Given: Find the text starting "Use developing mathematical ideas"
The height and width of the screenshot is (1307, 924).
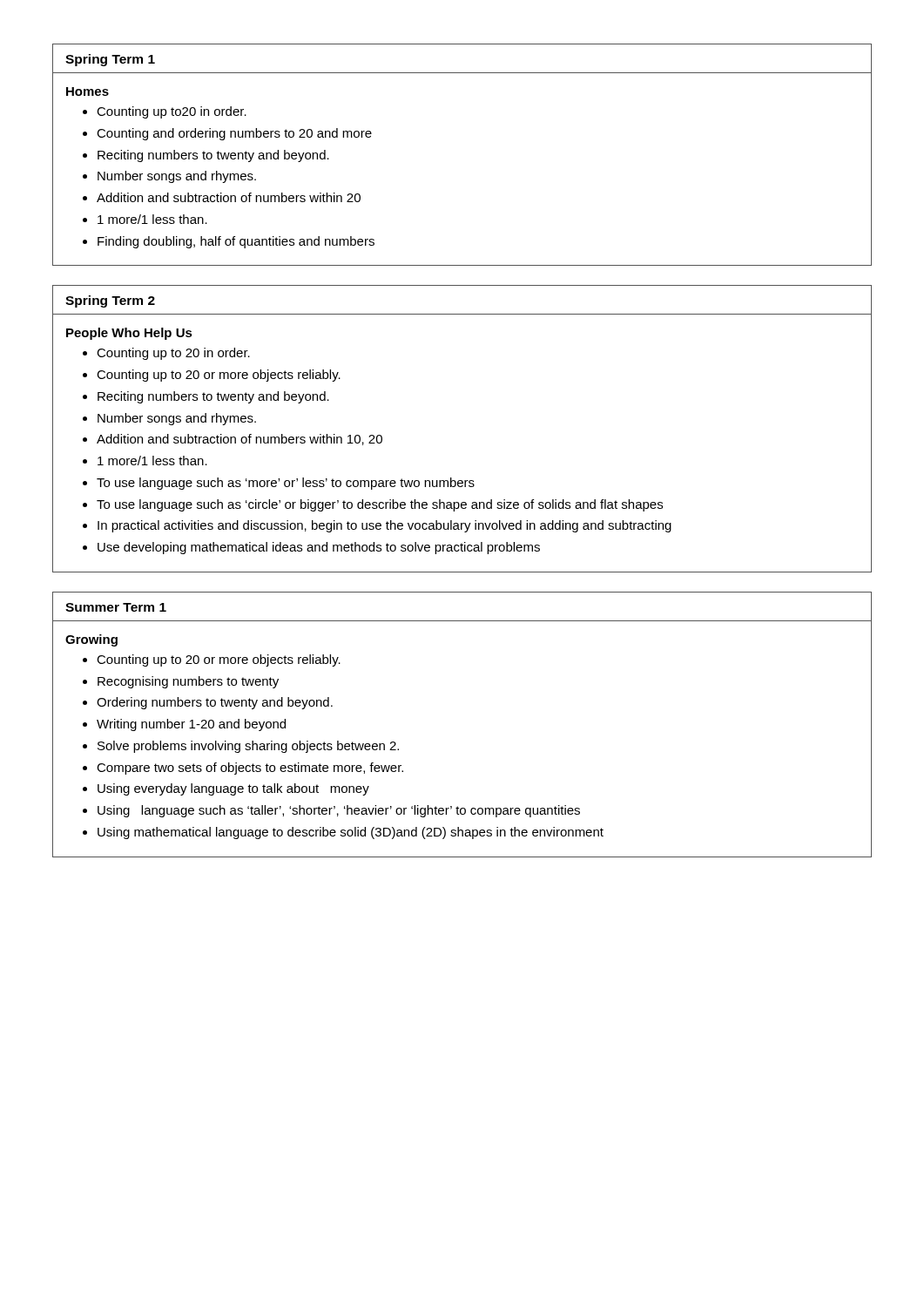Looking at the screenshot, I should click(319, 547).
